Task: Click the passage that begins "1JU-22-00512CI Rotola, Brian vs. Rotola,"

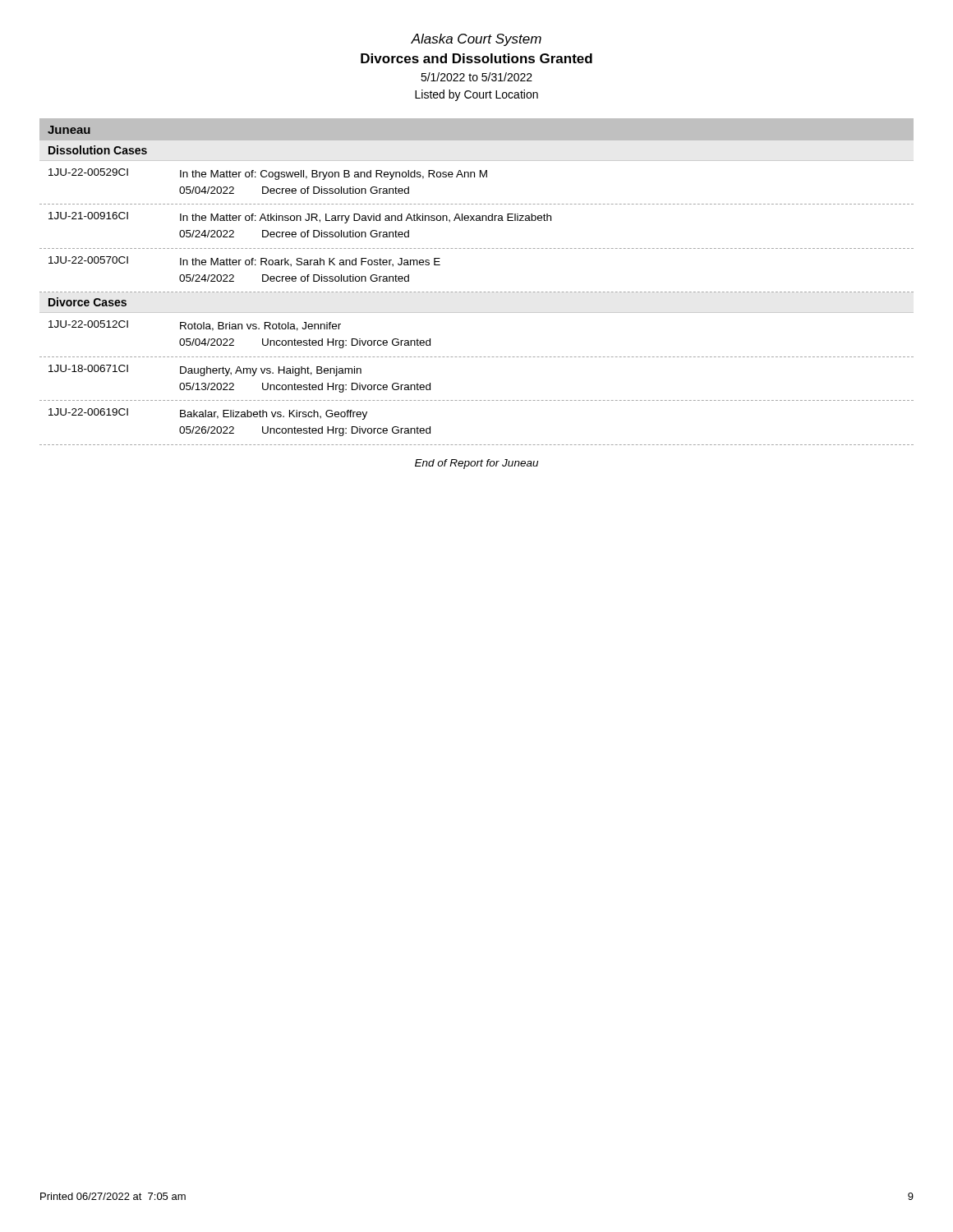Action: pos(195,326)
